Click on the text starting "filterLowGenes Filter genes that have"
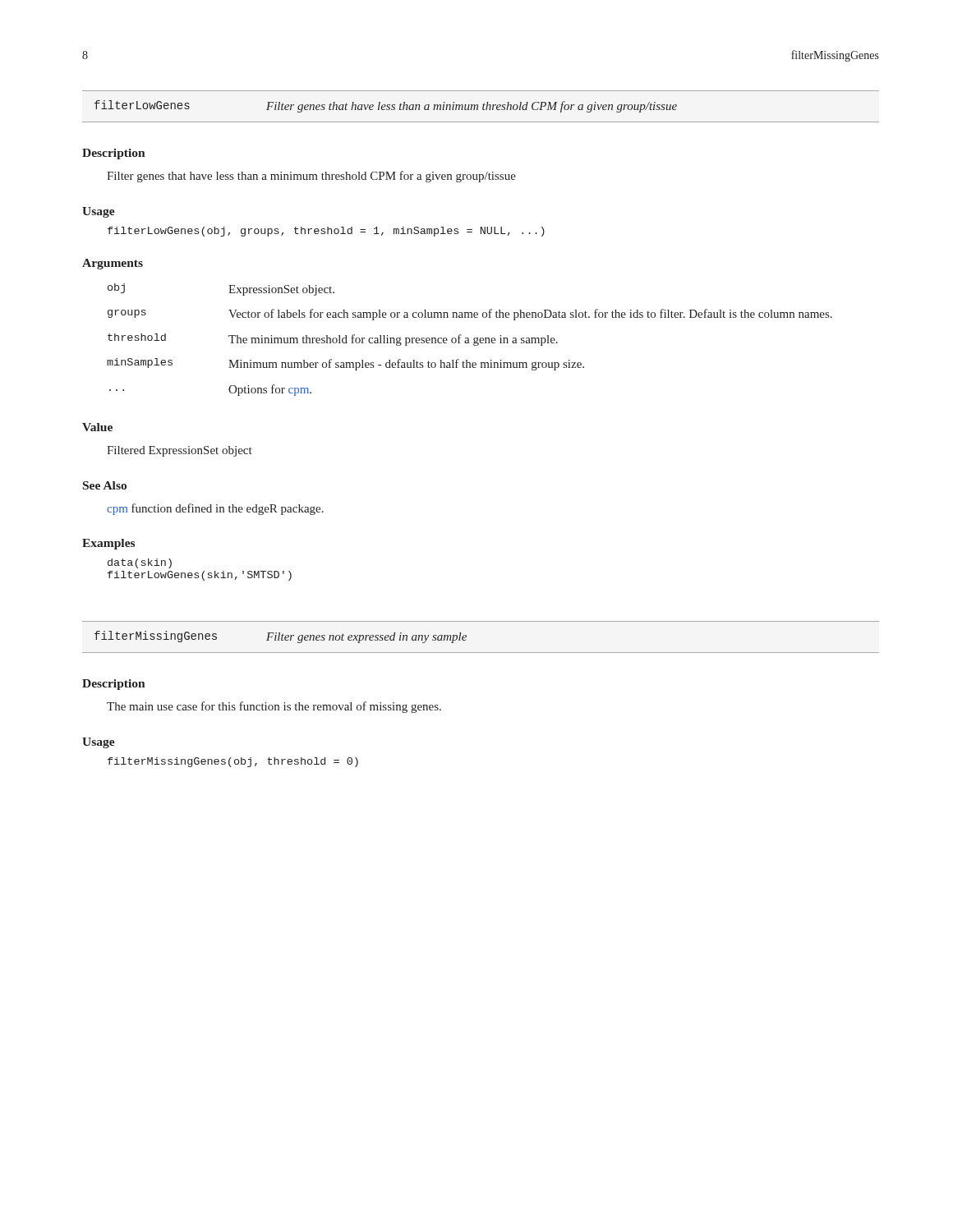 [x=385, y=106]
